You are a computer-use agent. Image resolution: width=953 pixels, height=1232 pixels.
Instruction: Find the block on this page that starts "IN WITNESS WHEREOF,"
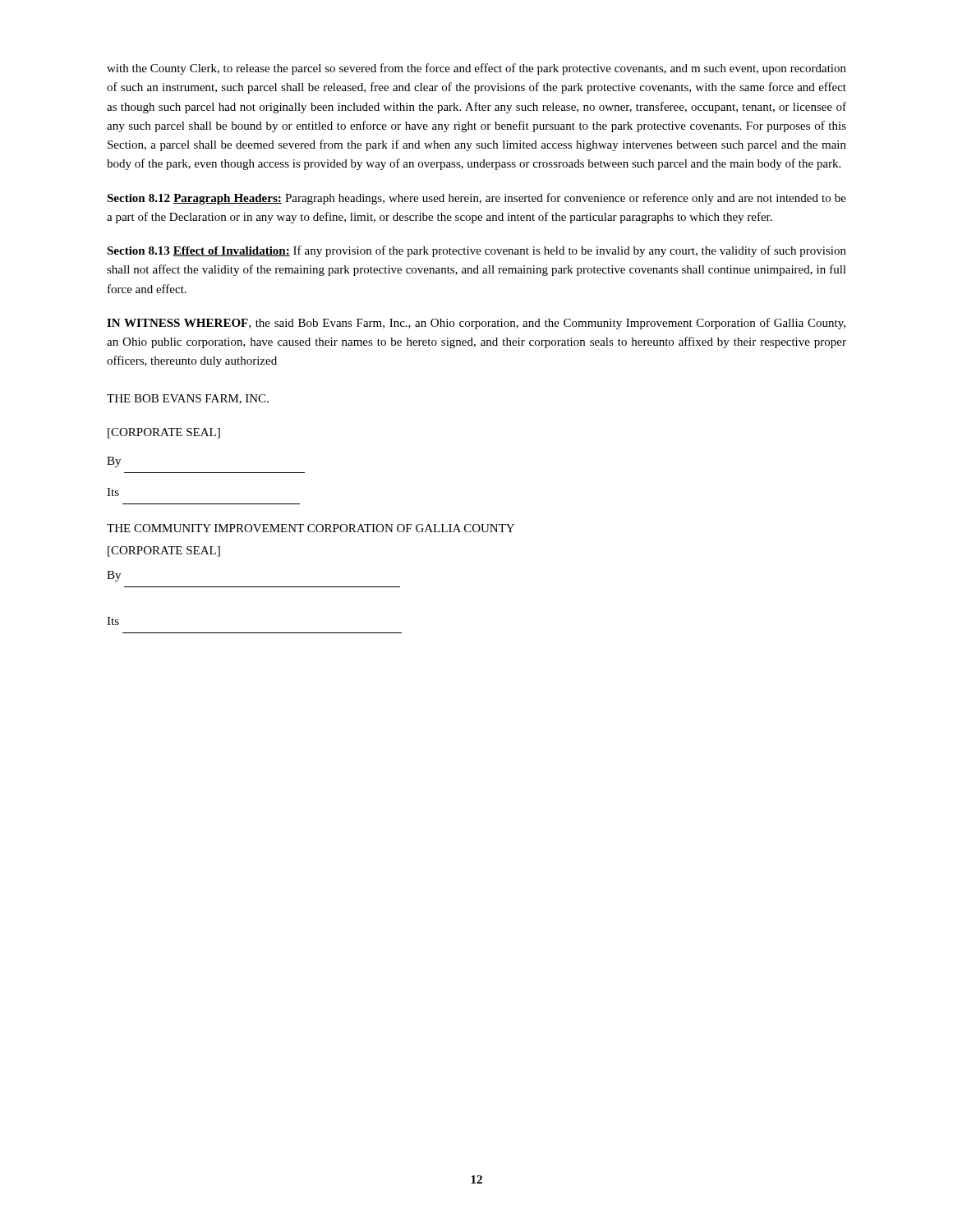pyautogui.click(x=476, y=342)
